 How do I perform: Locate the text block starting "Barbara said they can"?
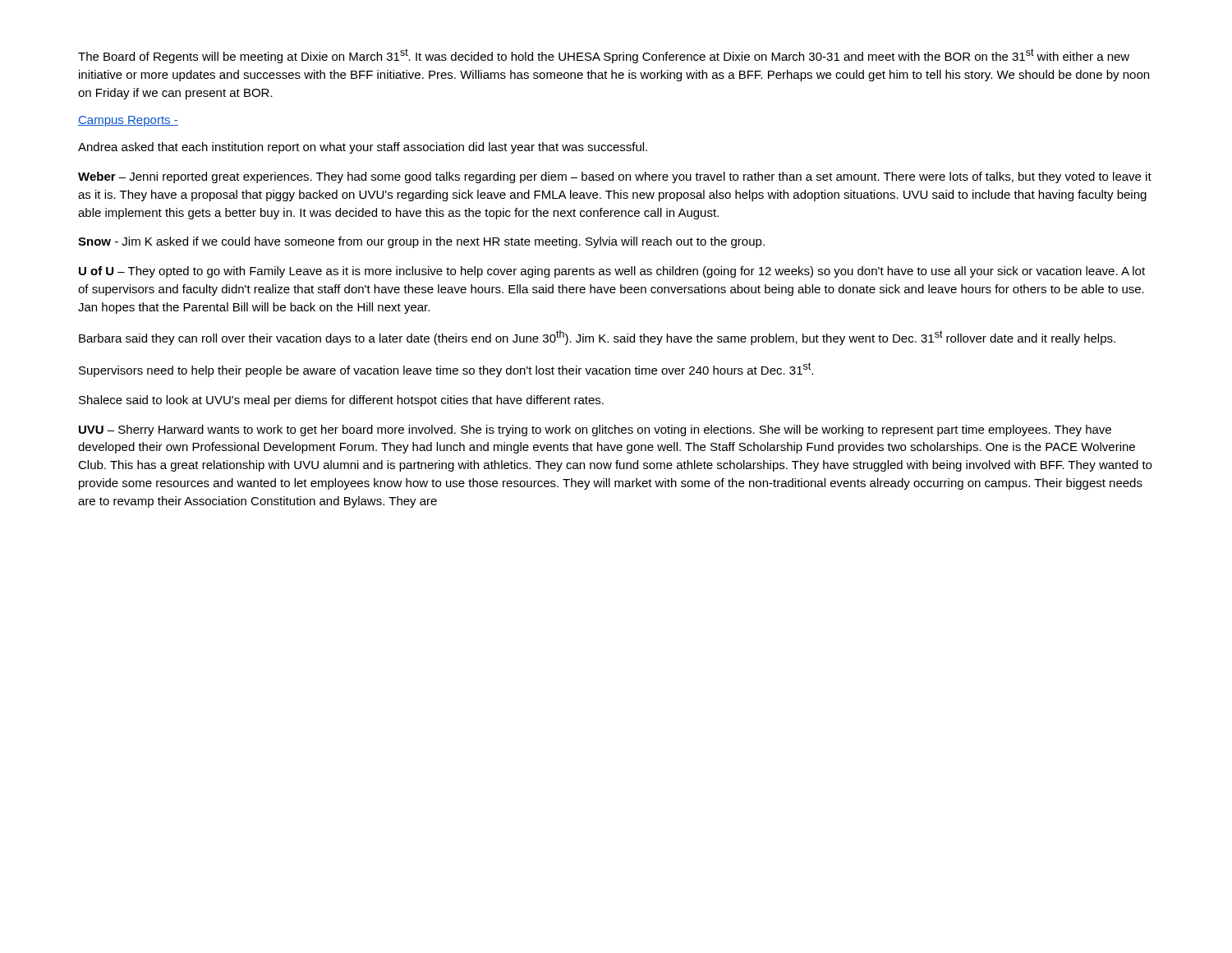[597, 337]
